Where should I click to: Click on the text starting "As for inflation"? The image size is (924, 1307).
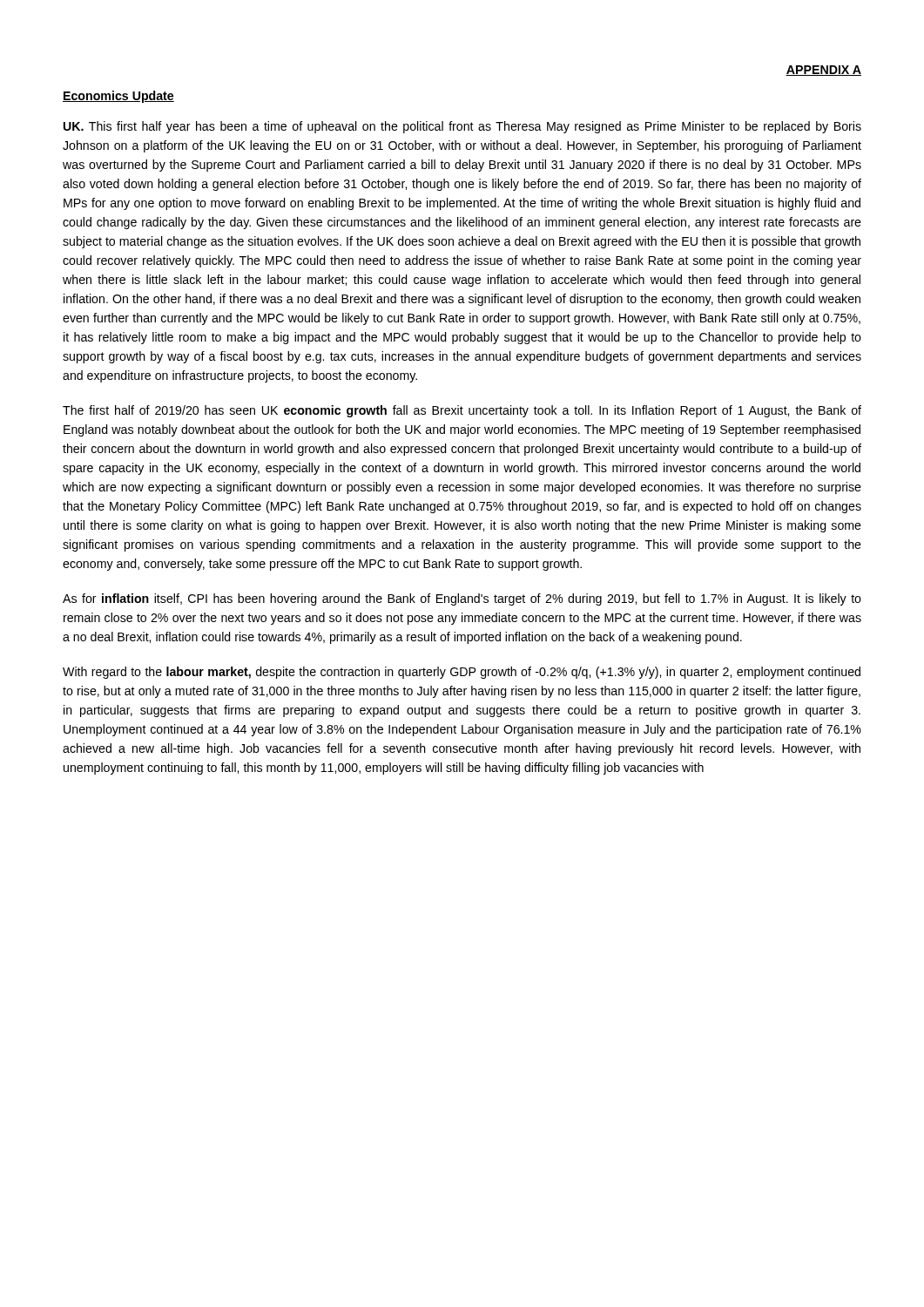pyautogui.click(x=462, y=618)
